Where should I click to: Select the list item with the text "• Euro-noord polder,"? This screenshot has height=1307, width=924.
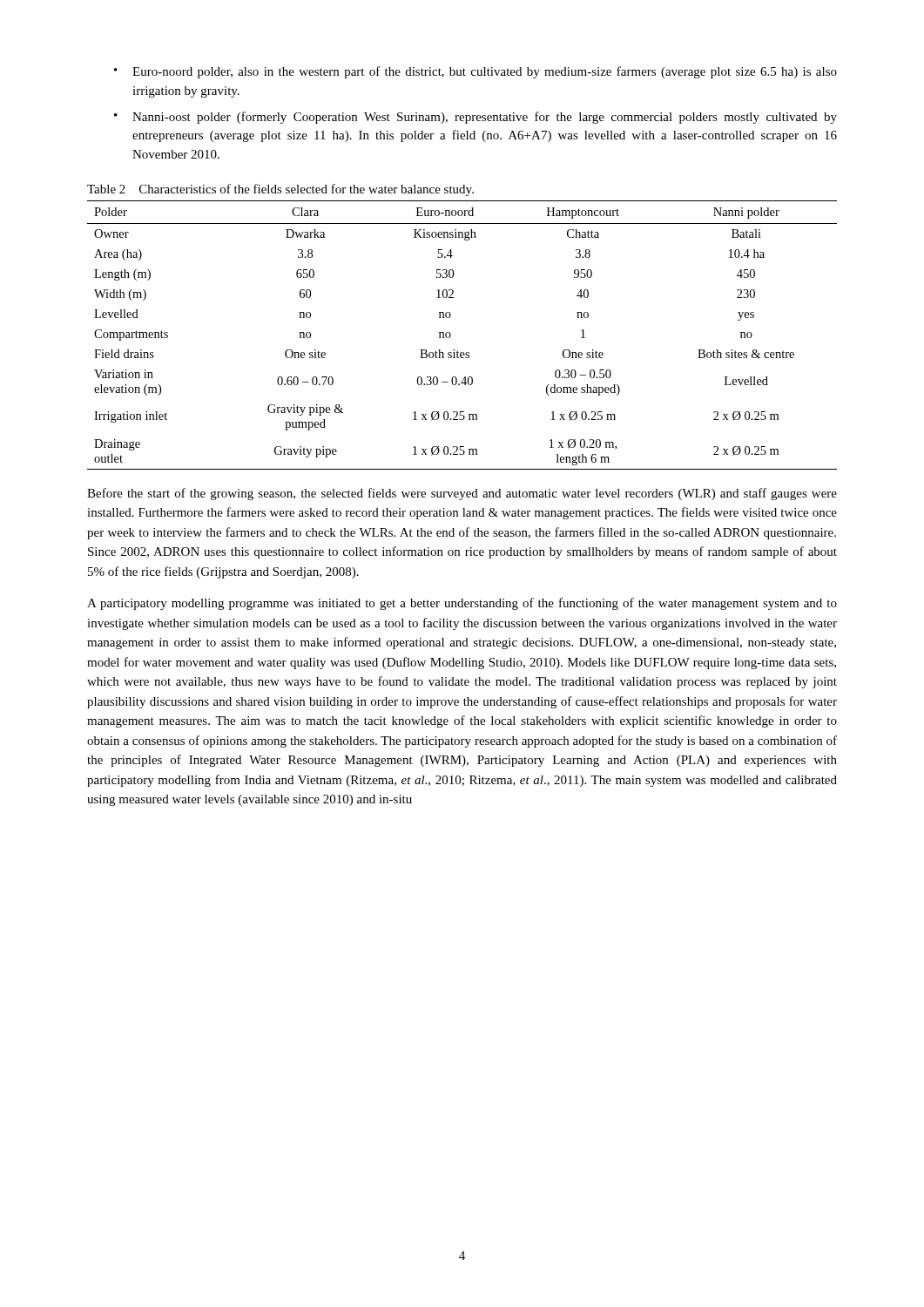click(x=475, y=82)
